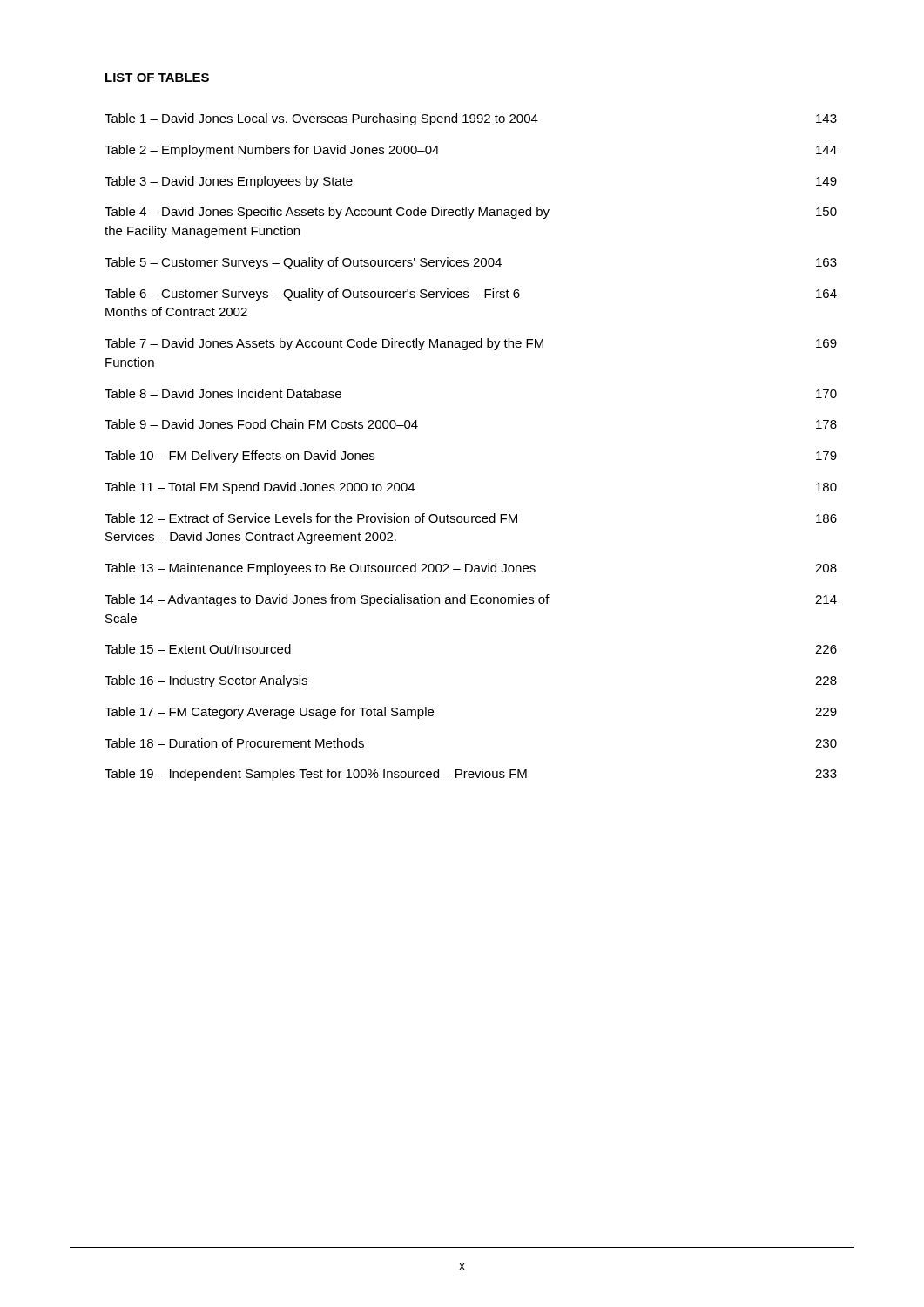The width and height of the screenshot is (924, 1307).
Task: Point to the text block starting "Table 18 – Duration of Procurement"
Action: [x=240, y=744]
